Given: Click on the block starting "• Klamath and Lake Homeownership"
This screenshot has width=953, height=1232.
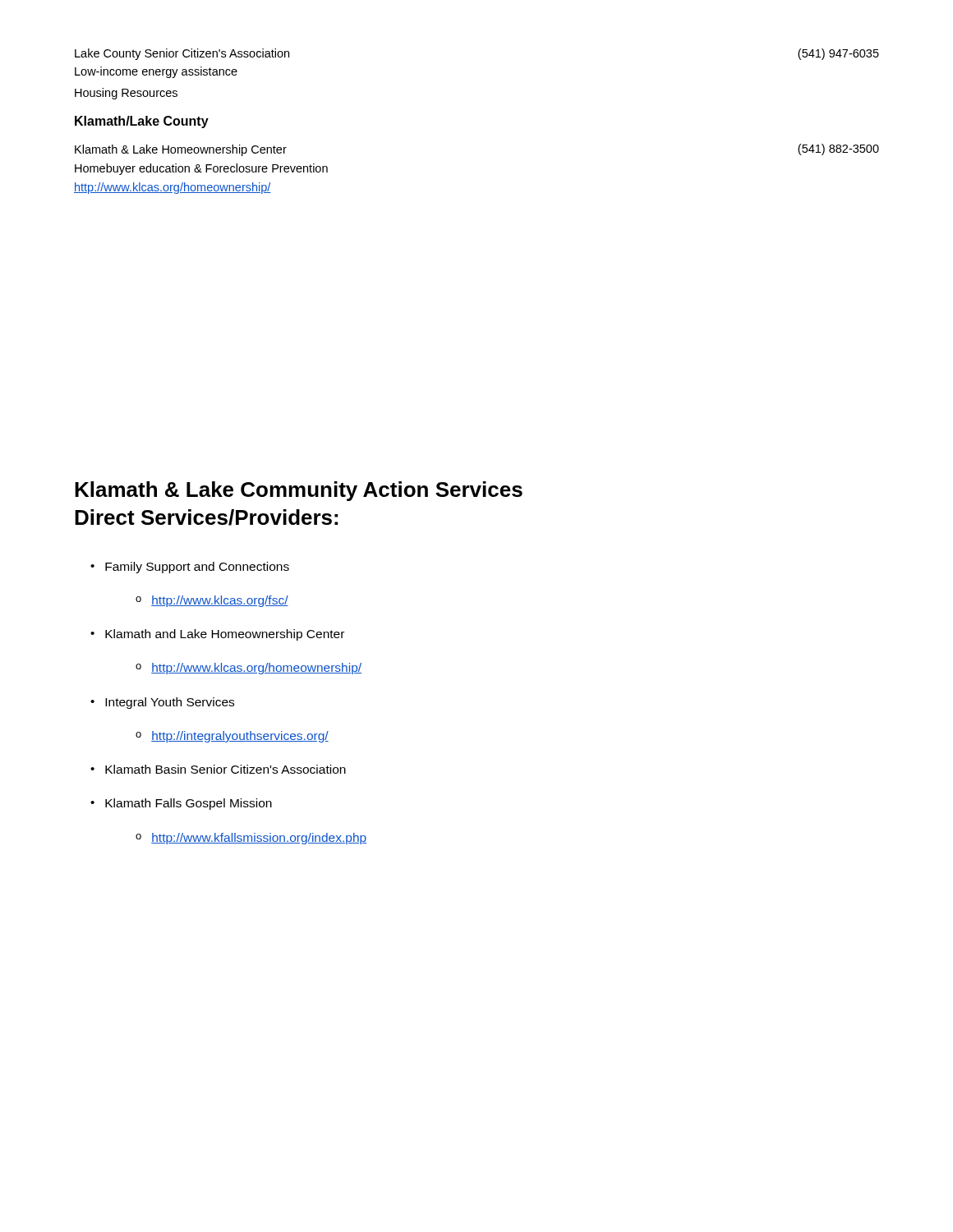Looking at the screenshot, I should pos(217,634).
